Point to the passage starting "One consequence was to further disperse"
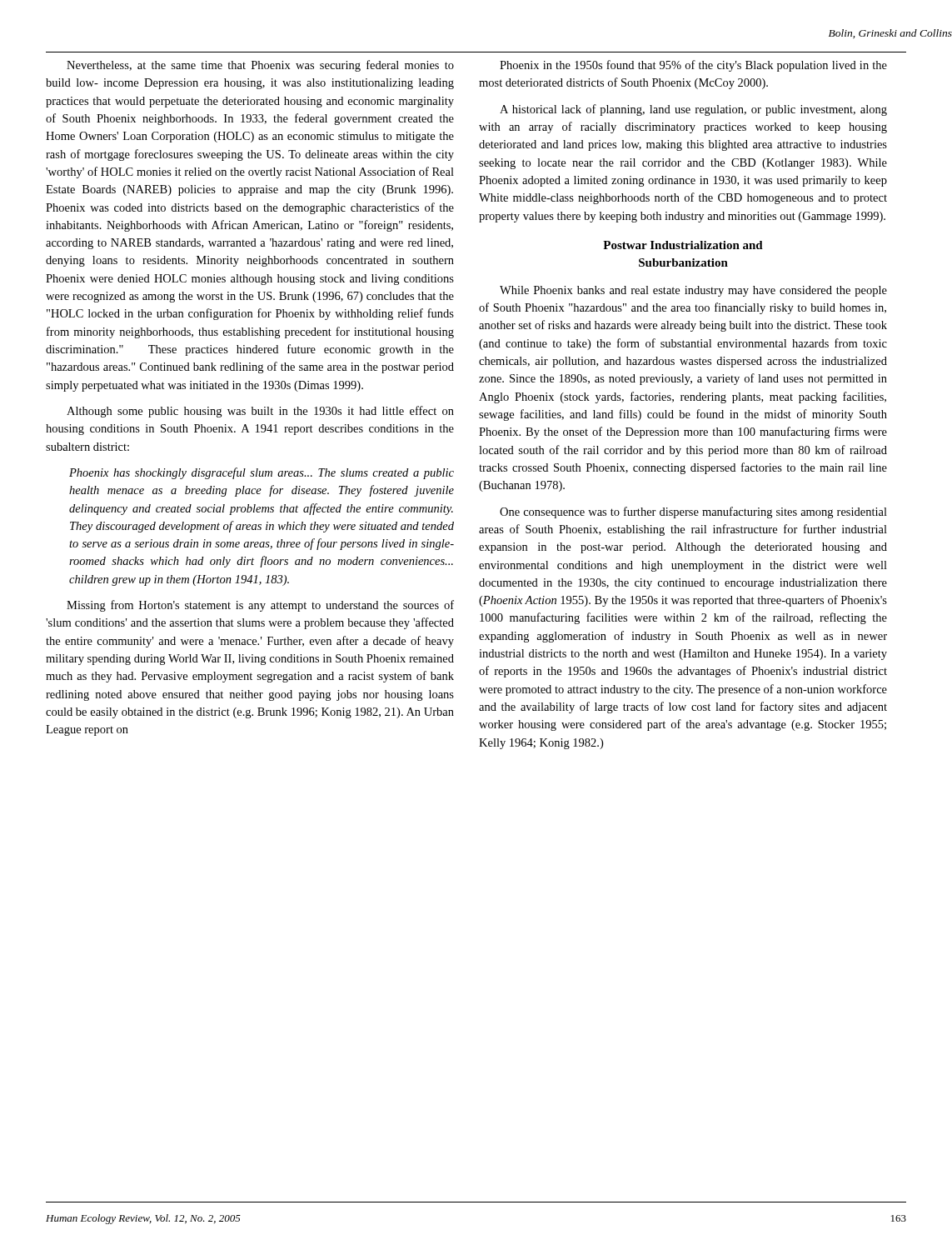The width and height of the screenshot is (952, 1250). tap(683, 627)
